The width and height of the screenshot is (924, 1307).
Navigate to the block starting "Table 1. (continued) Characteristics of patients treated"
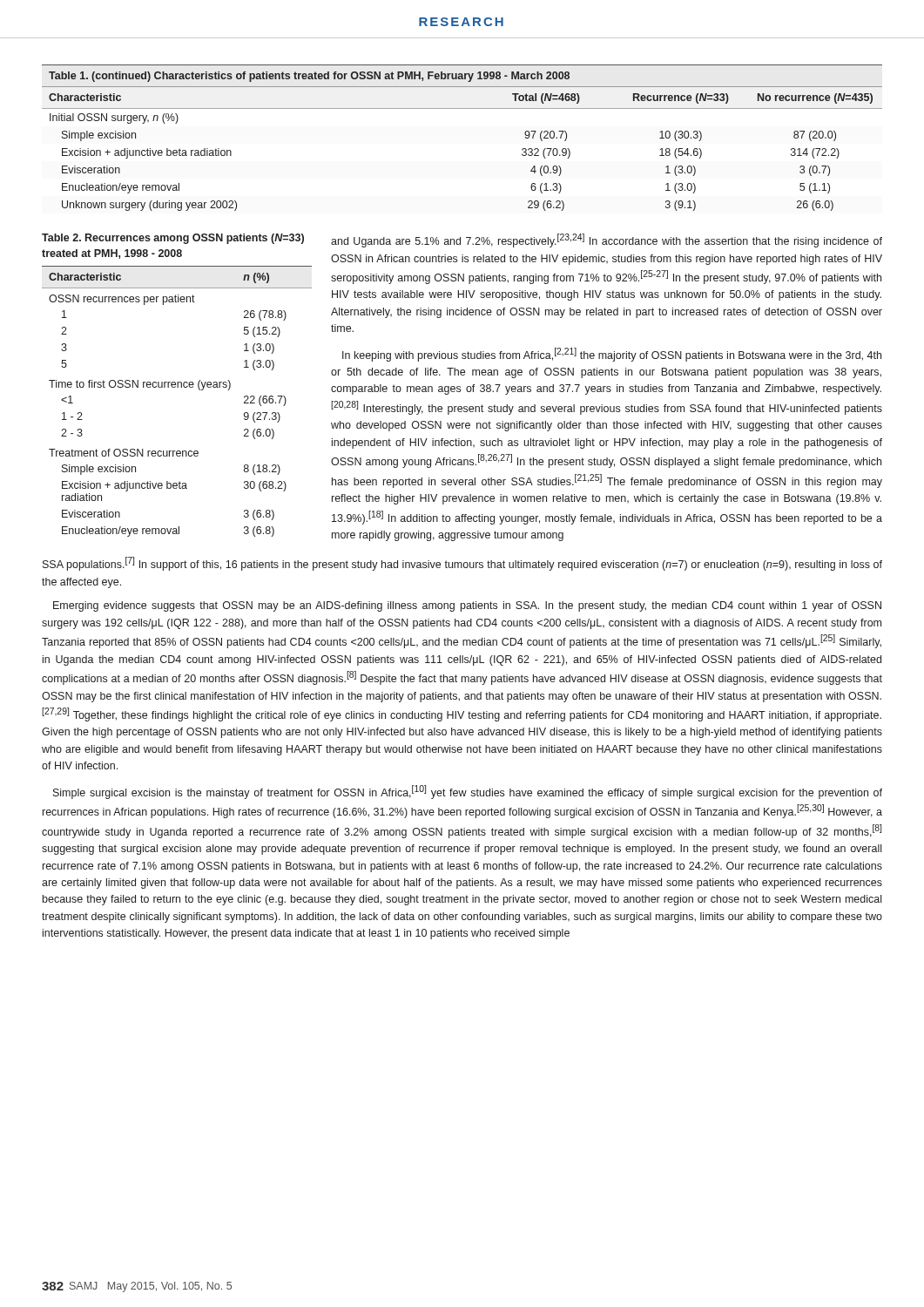(309, 76)
